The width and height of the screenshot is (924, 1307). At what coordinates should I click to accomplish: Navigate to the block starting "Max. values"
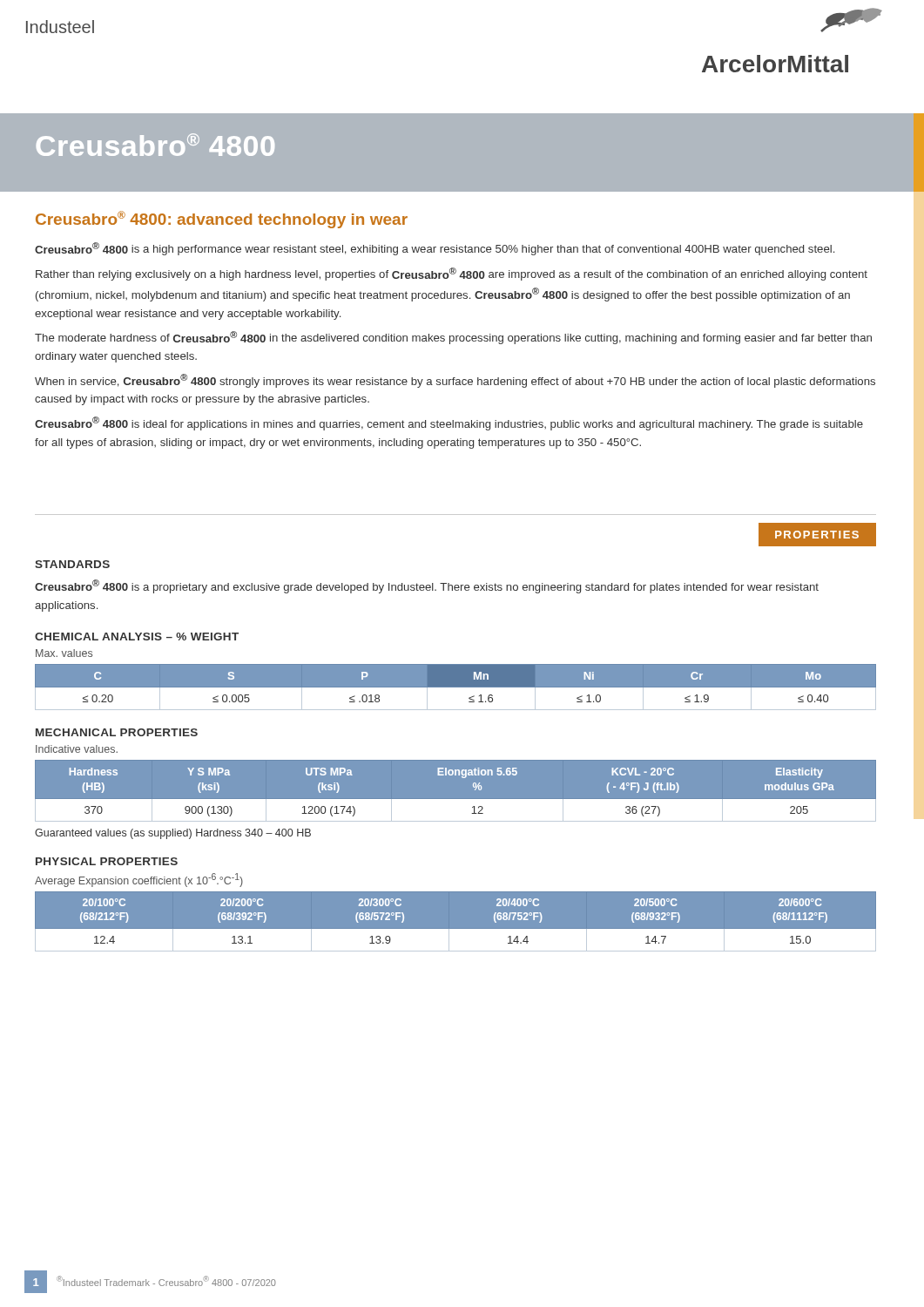pos(64,654)
